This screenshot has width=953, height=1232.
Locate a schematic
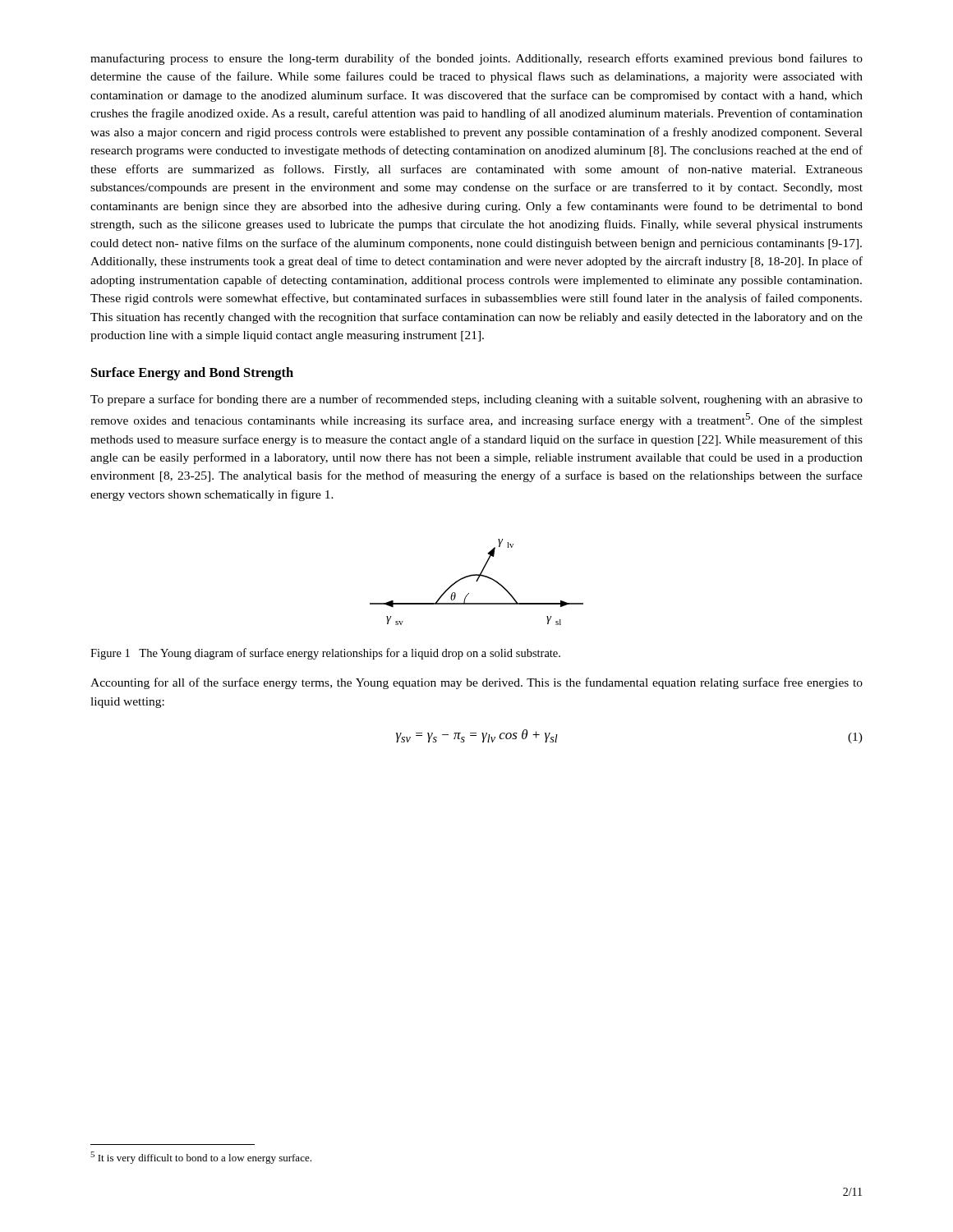click(x=476, y=579)
